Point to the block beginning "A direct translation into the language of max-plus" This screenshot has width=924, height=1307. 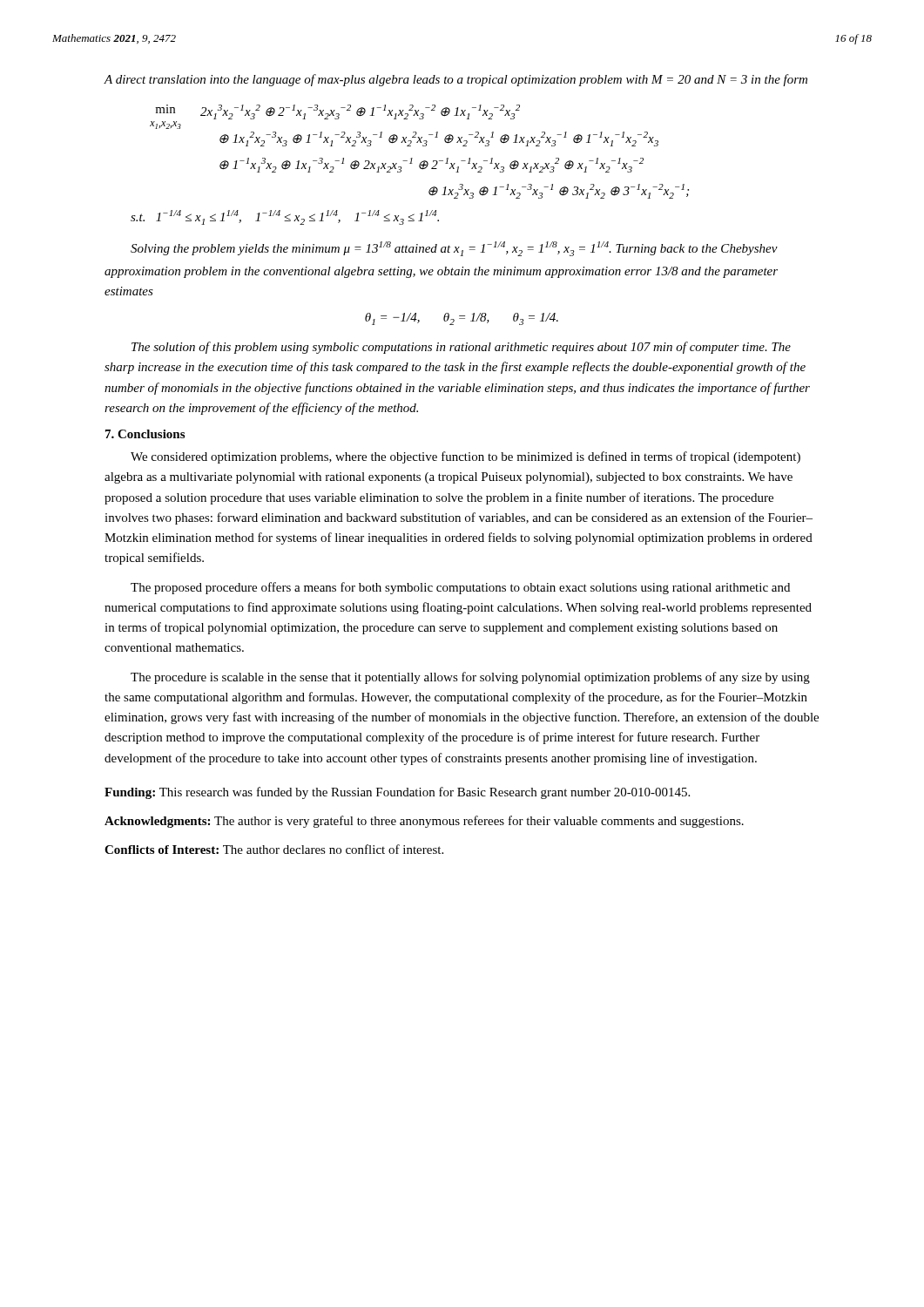point(462,80)
